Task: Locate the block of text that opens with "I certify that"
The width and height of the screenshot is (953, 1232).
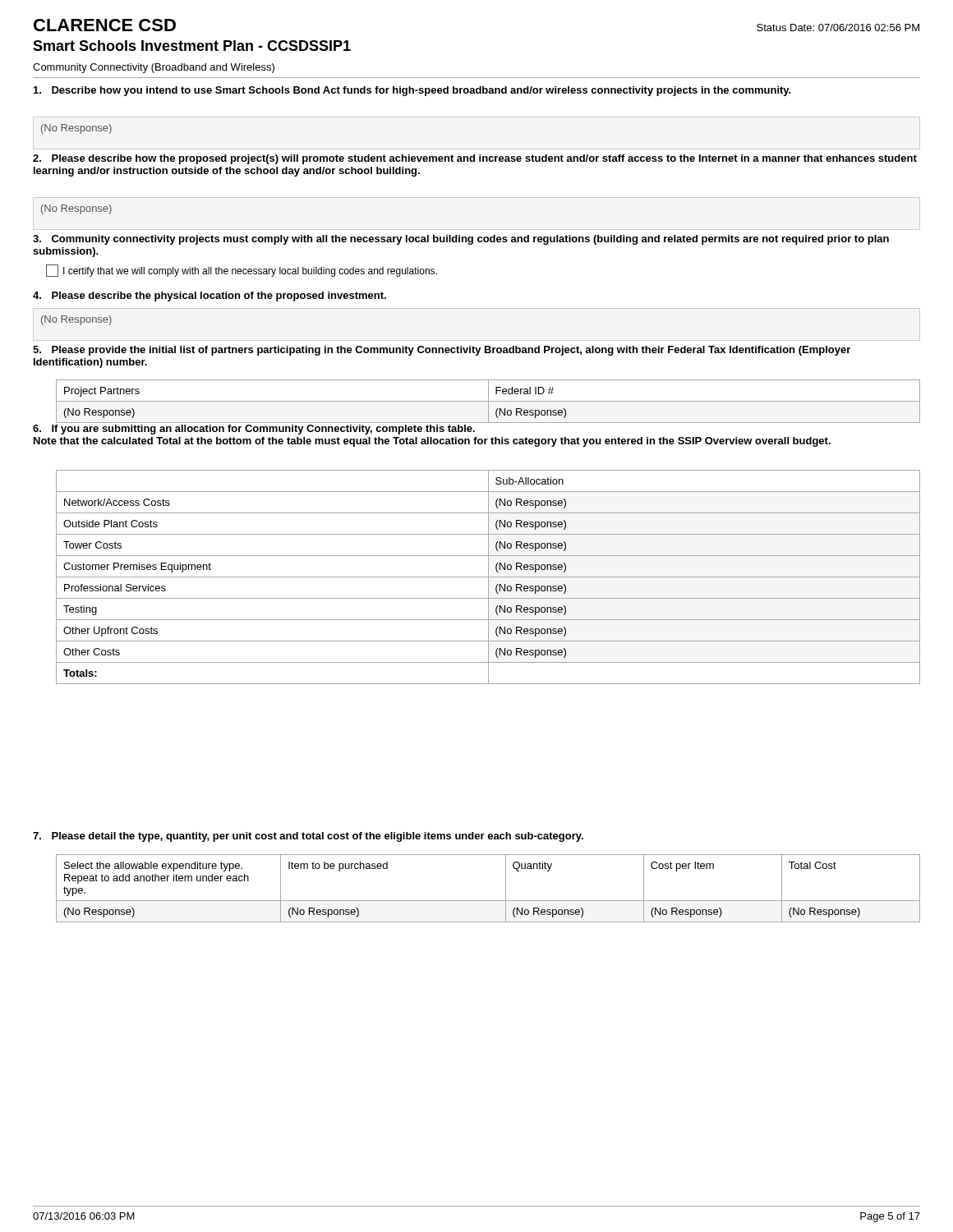Action: click(242, 271)
